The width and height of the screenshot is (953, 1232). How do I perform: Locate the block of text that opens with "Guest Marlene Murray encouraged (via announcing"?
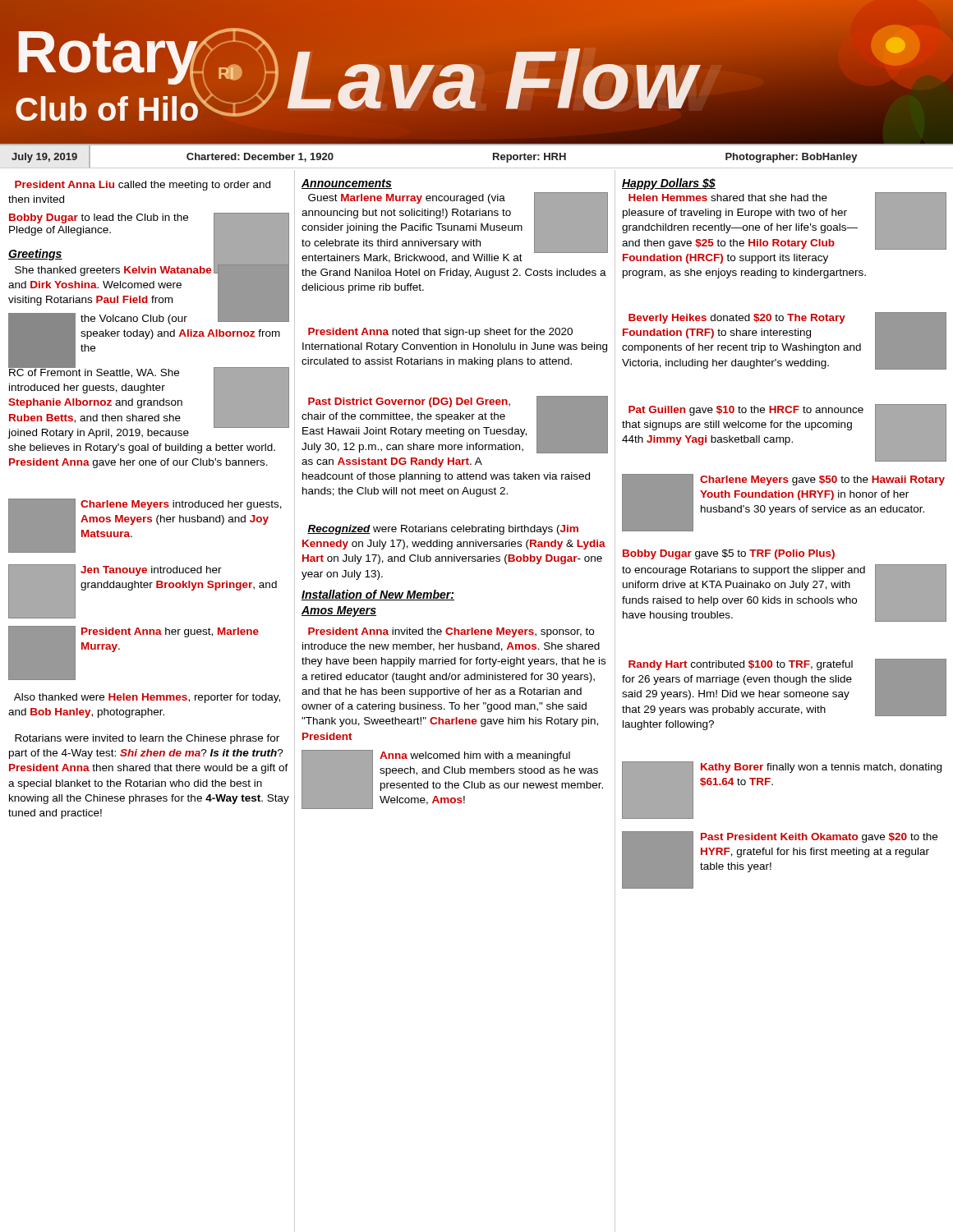(455, 243)
